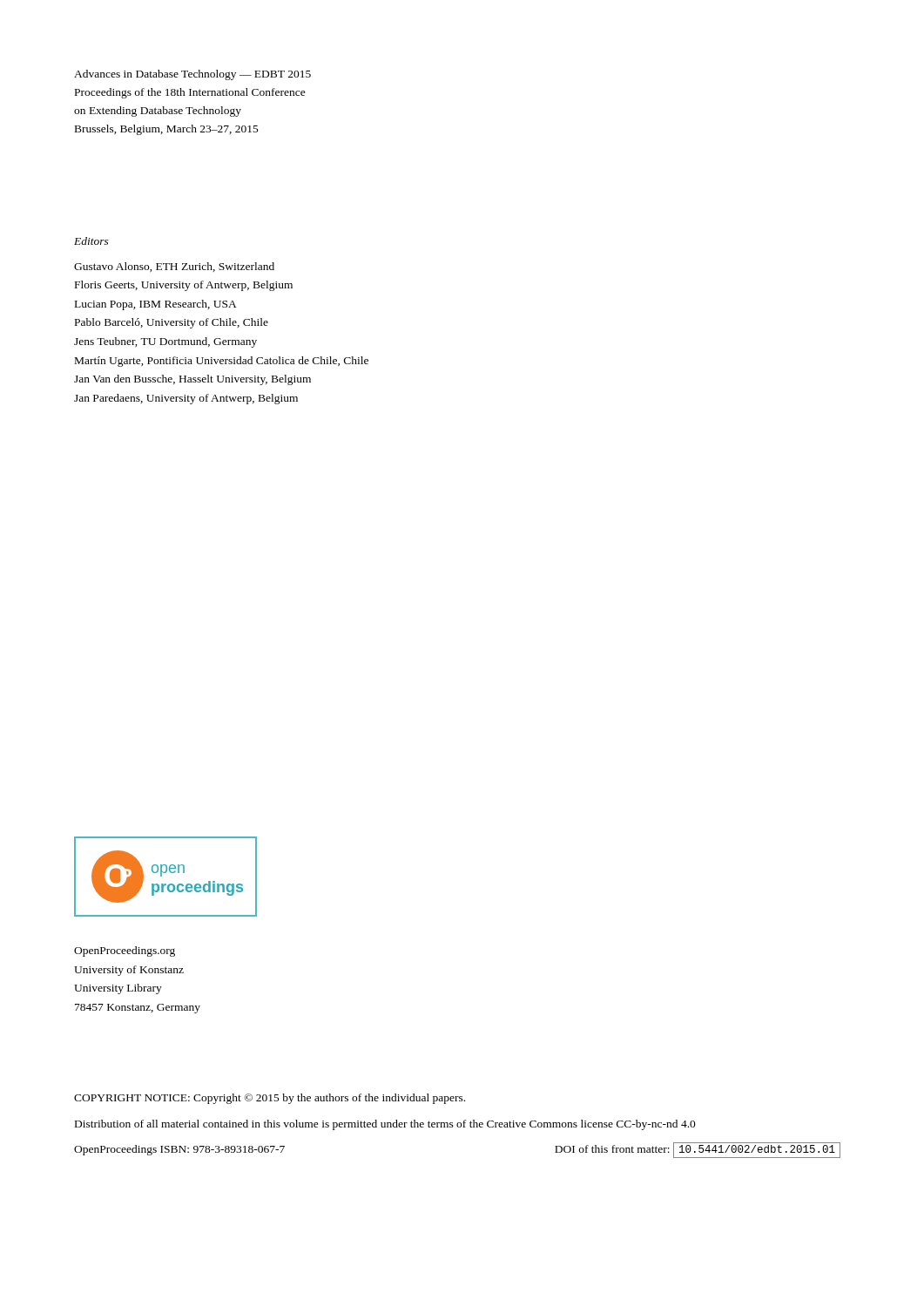This screenshot has width=924, height=1307.
Task: Point to the block starting "COPYRIGHT NOTICE: Copyright © 2015"
Action: tap(270, 1097)
